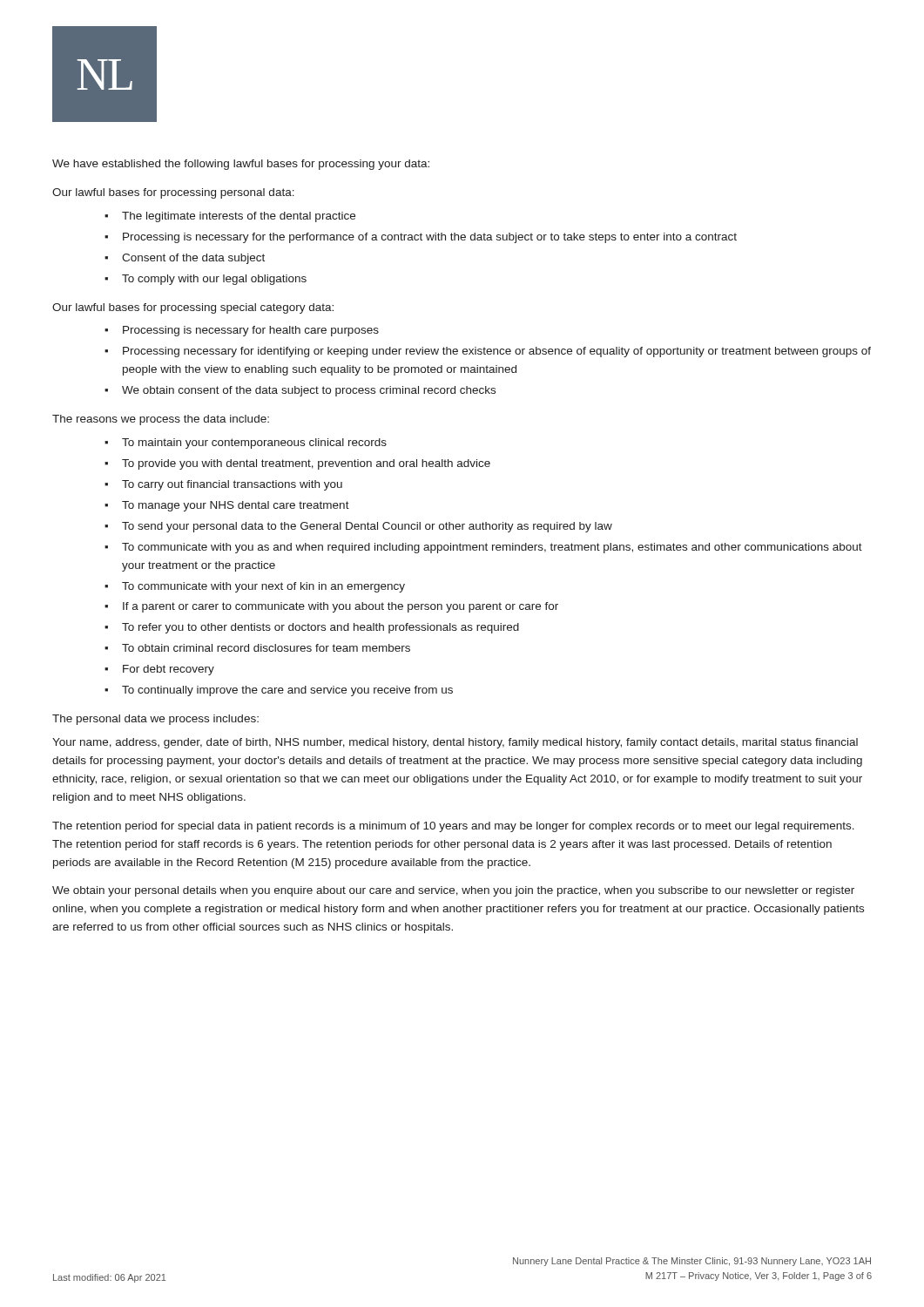Locate the passage starting "▪ To carry out financial transactions with you"
The width and height of the screenshot is (924, 1307).
pyautogui.click(x=223, y=485)
